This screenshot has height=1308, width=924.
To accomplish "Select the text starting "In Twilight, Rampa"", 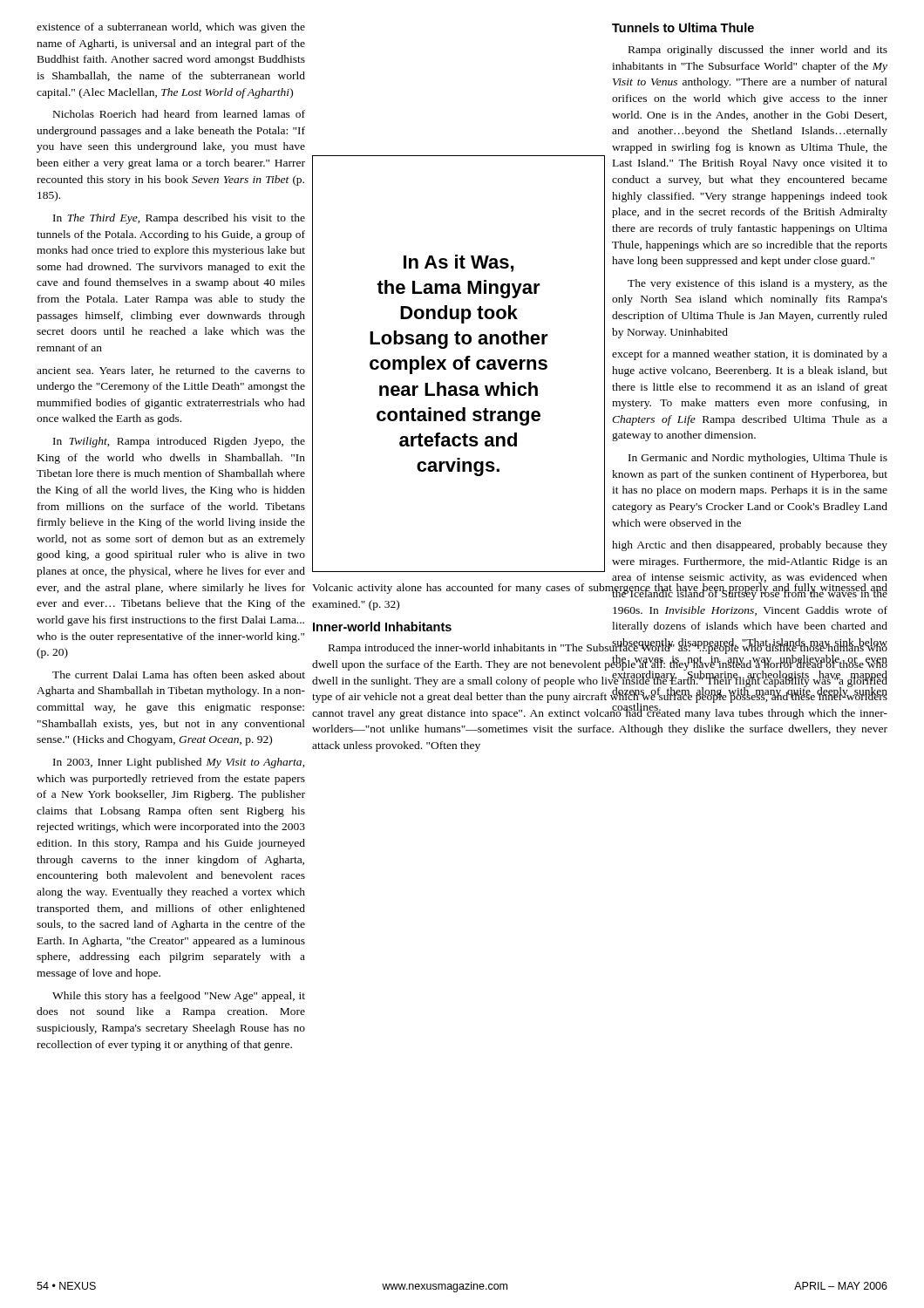I will 171,547.
